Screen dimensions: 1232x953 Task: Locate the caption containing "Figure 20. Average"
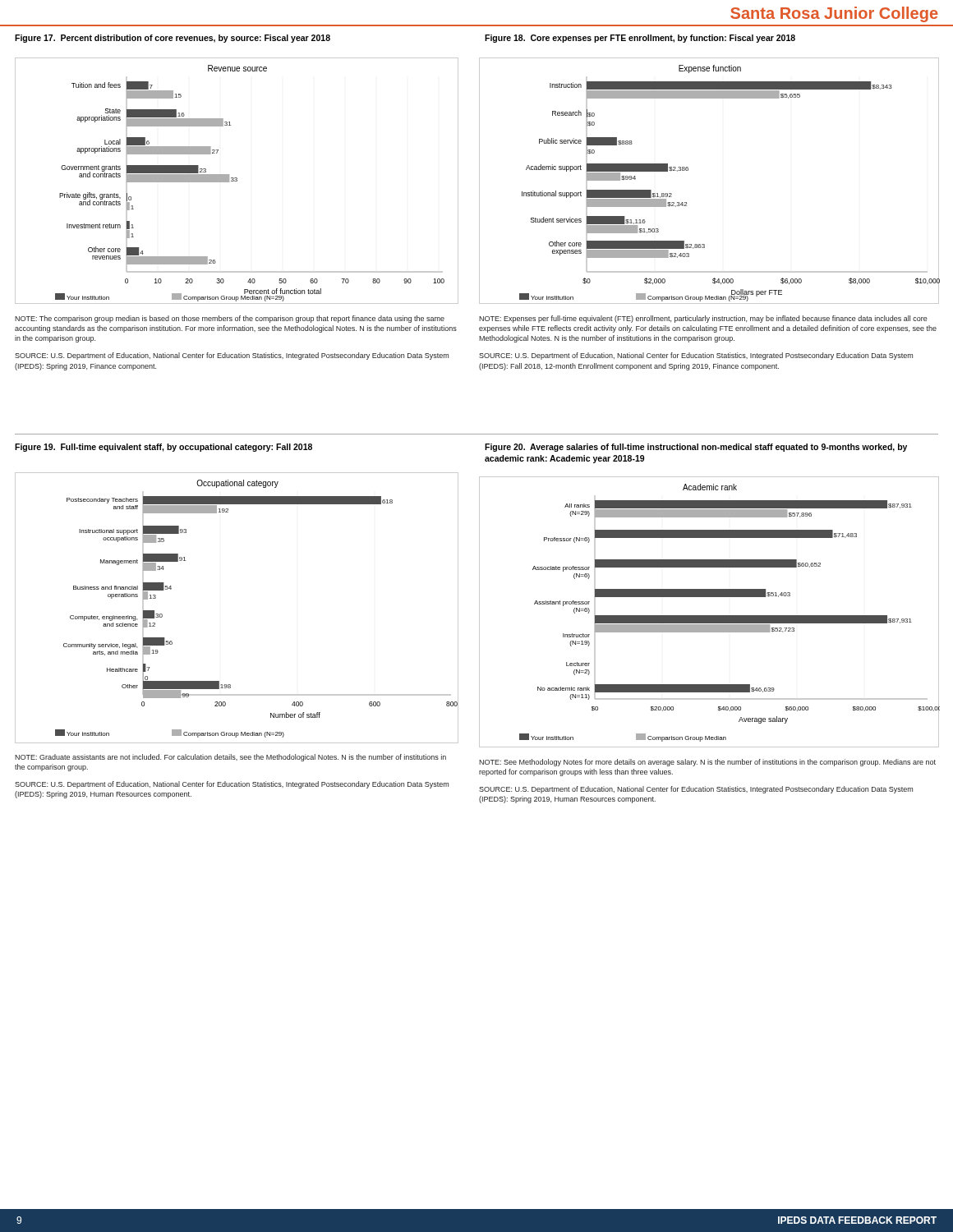pos(696,452)
